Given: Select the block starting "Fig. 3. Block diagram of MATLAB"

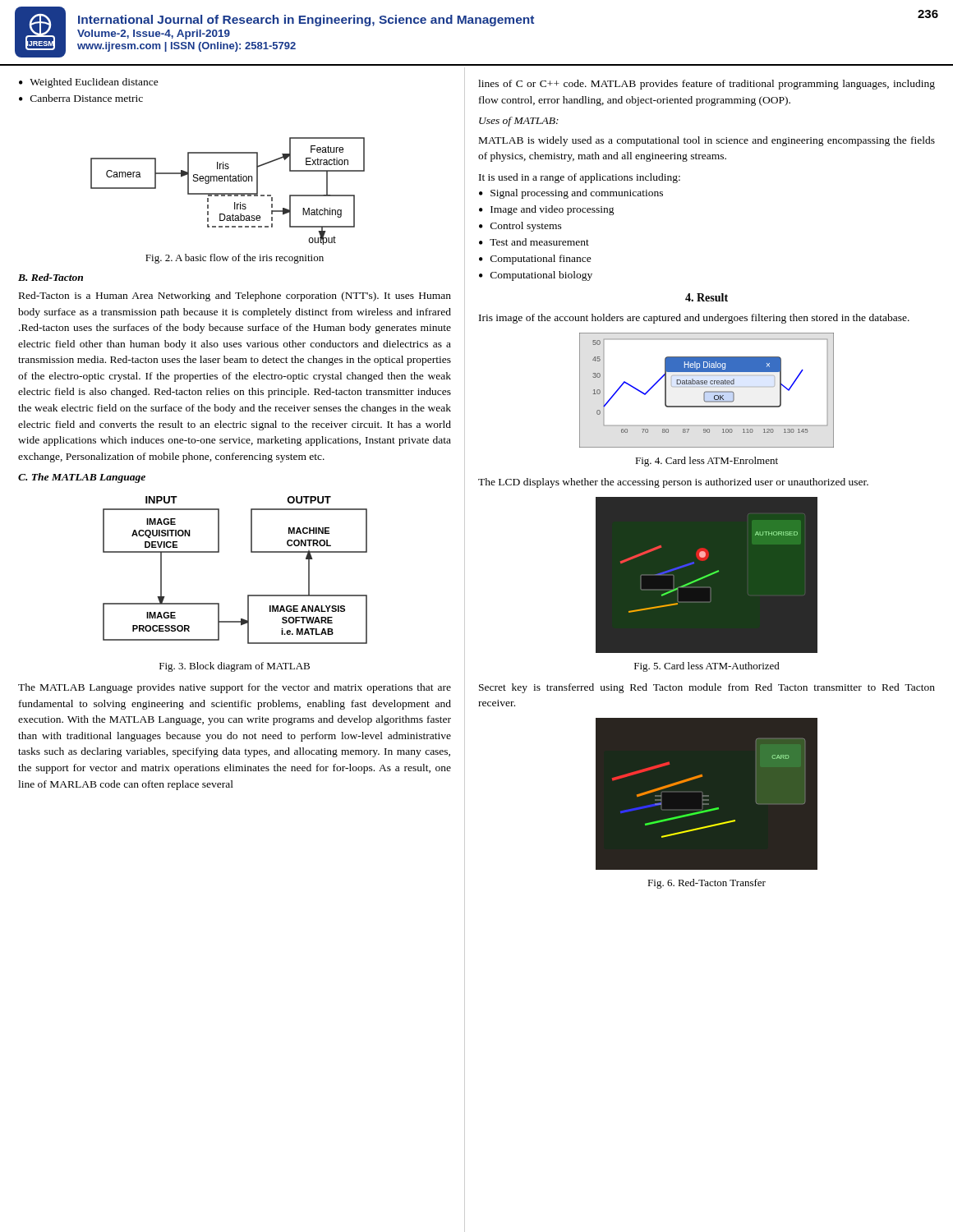Looking at the screenshot, I should coord(235,666).
